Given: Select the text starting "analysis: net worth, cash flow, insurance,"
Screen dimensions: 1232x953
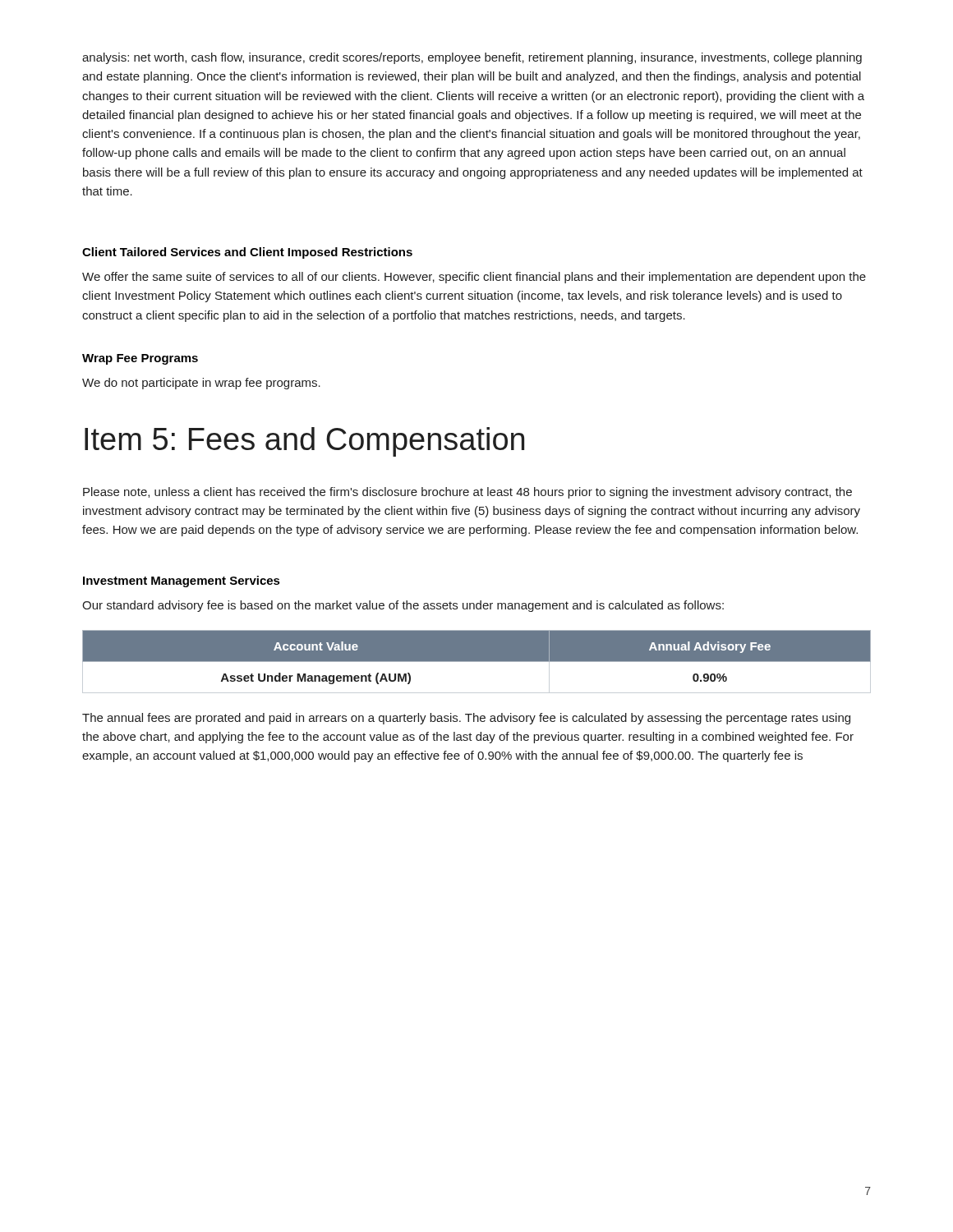Looking at the screenshot, I should point(473,124).
